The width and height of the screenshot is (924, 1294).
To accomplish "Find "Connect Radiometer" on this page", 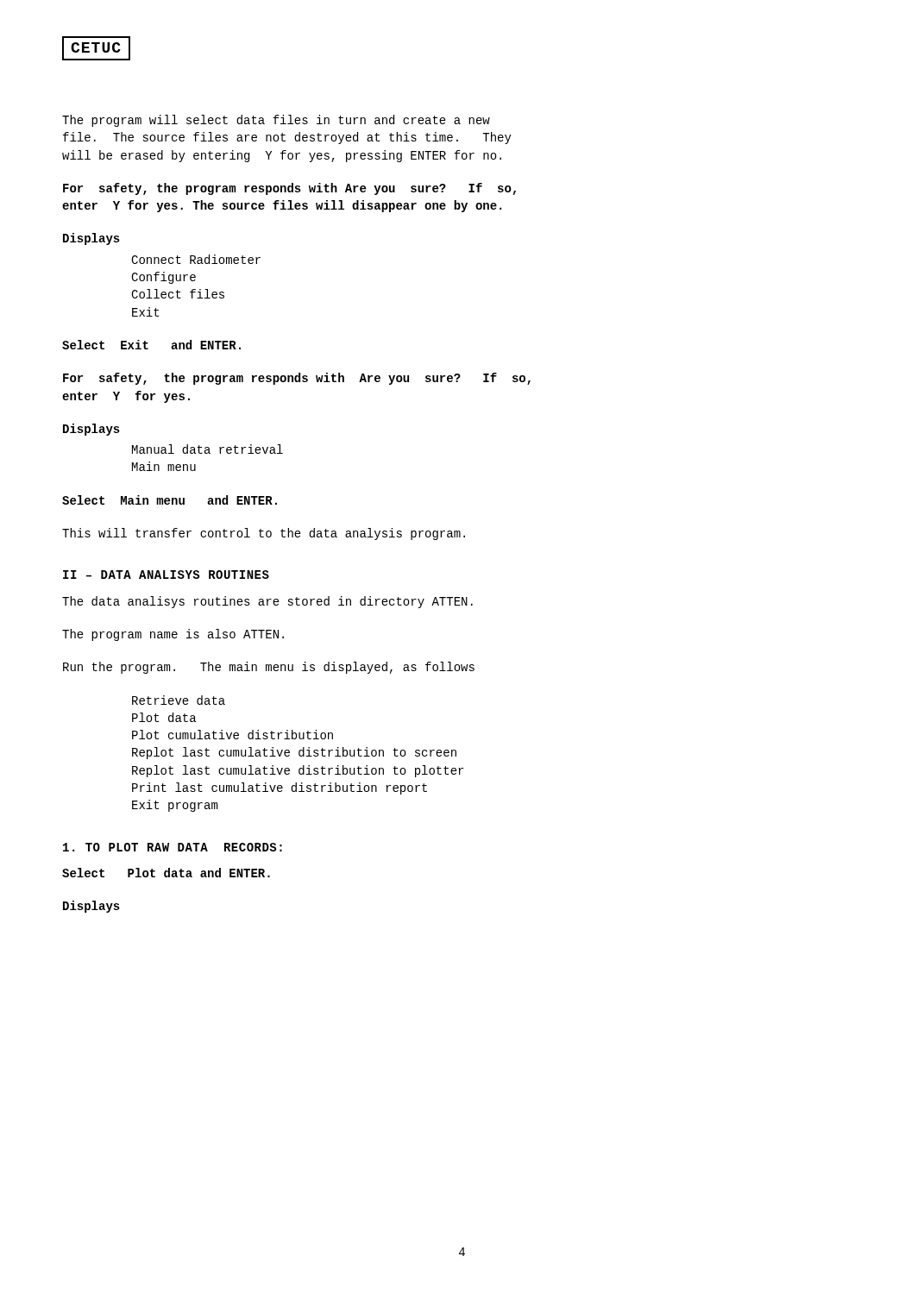I will (196, 260).
